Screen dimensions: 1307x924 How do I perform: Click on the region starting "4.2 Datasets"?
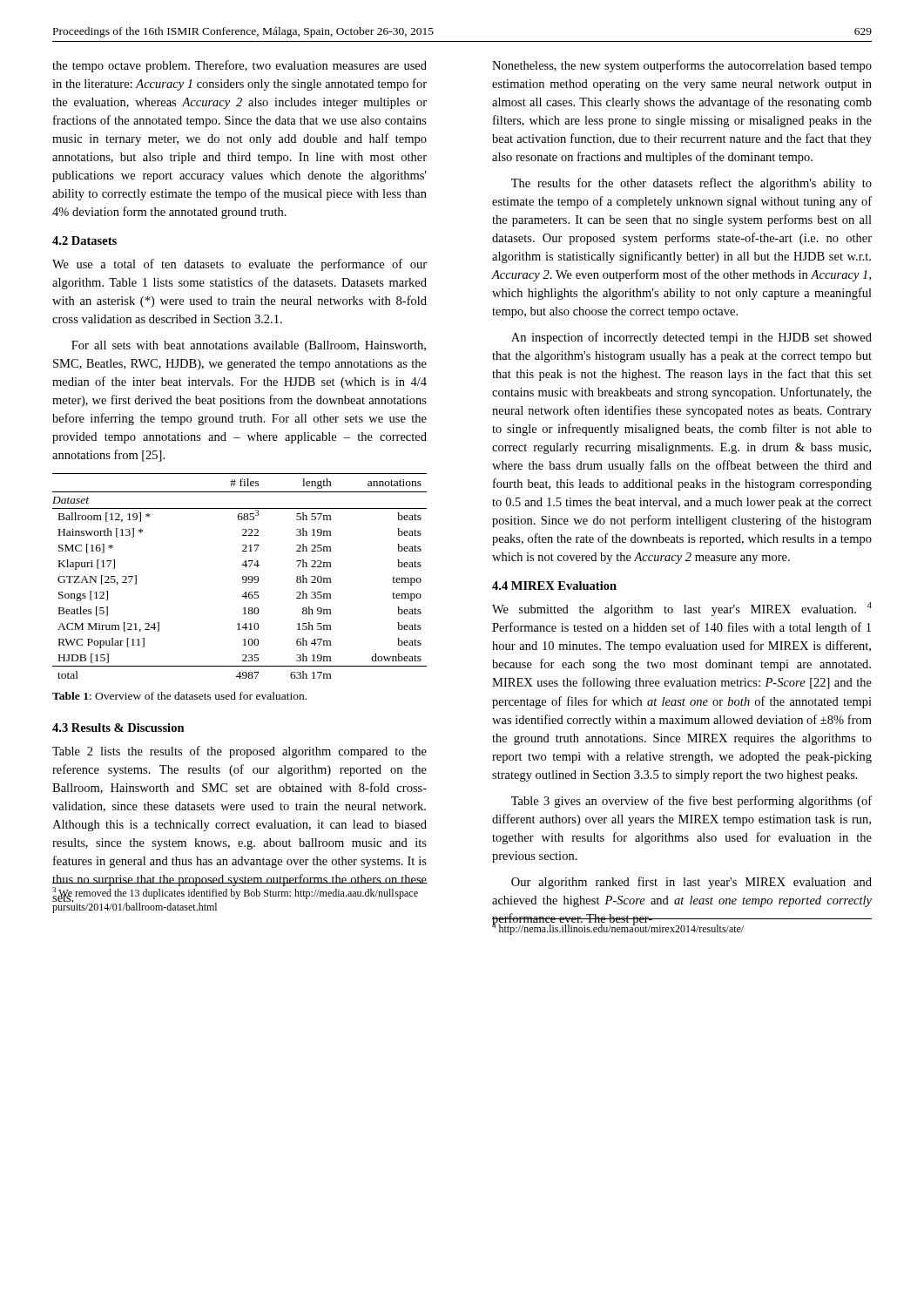pyautogui.click(x=85, y=241)
